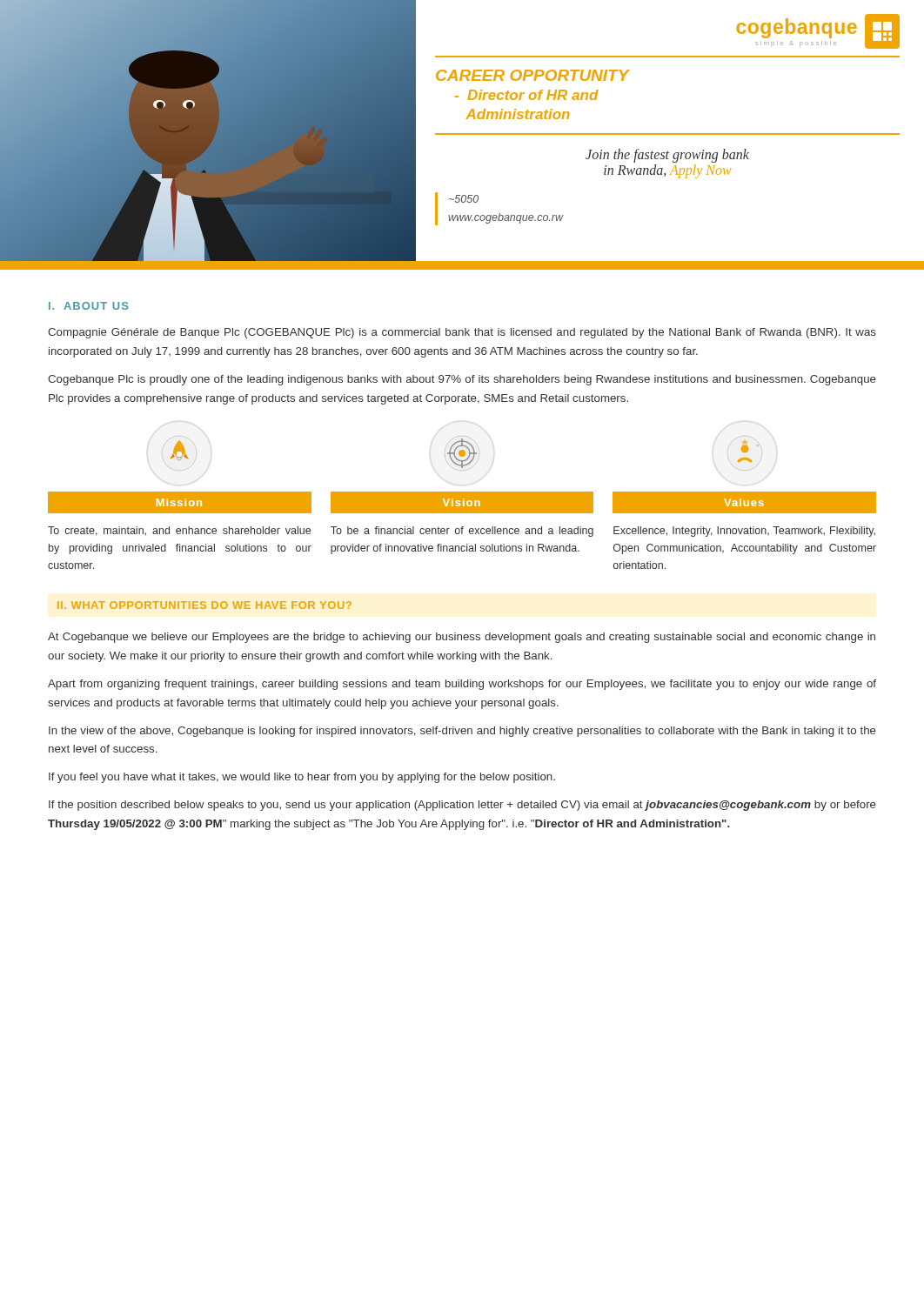924x1305 pixels.
Task: Navigate to the text starting "Excellence, Integrity, Innovation, Teamwork, Flexibility, Open Communication,"
Action: 744,548
